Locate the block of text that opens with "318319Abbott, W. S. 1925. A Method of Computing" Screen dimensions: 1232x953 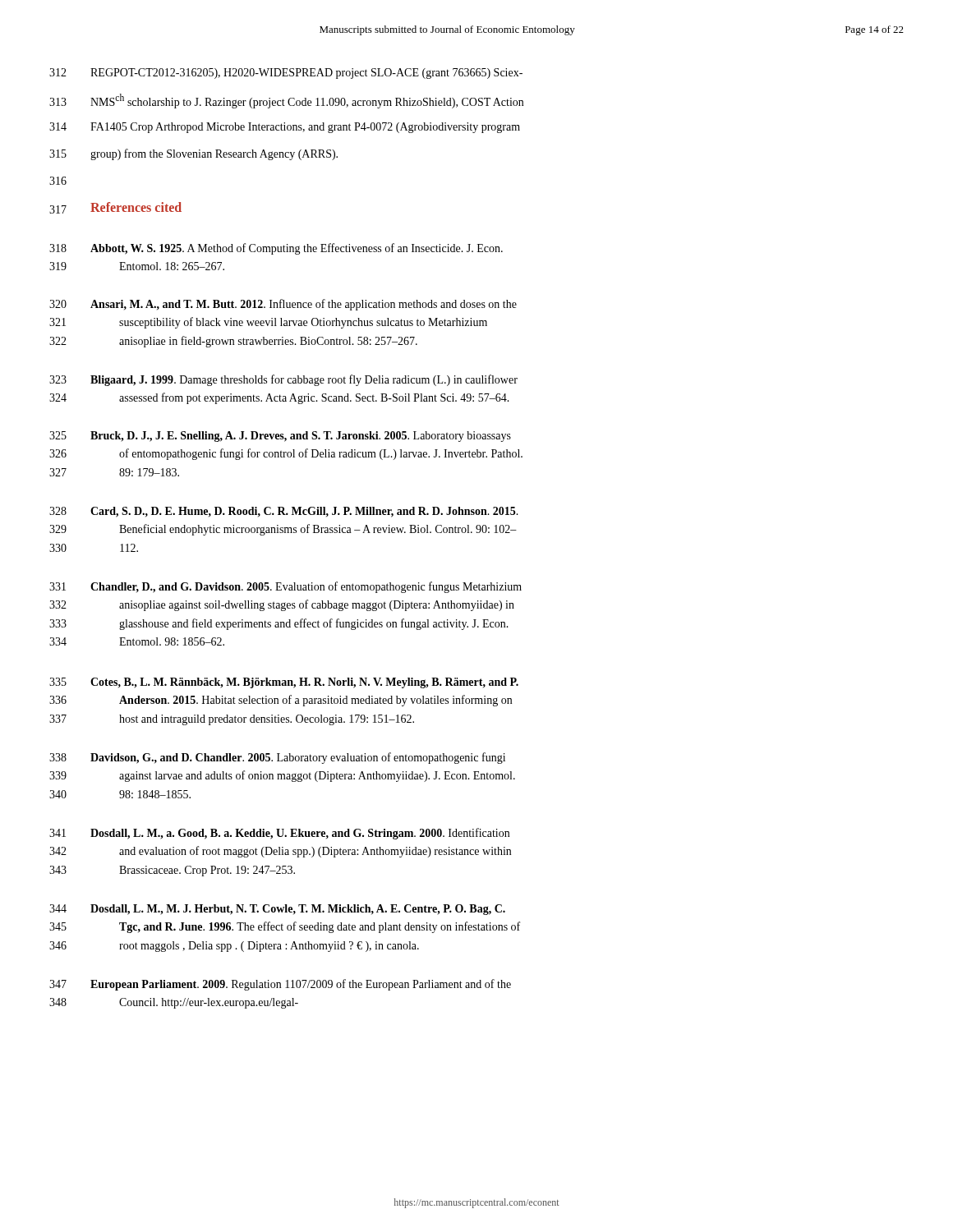[476, 258]
